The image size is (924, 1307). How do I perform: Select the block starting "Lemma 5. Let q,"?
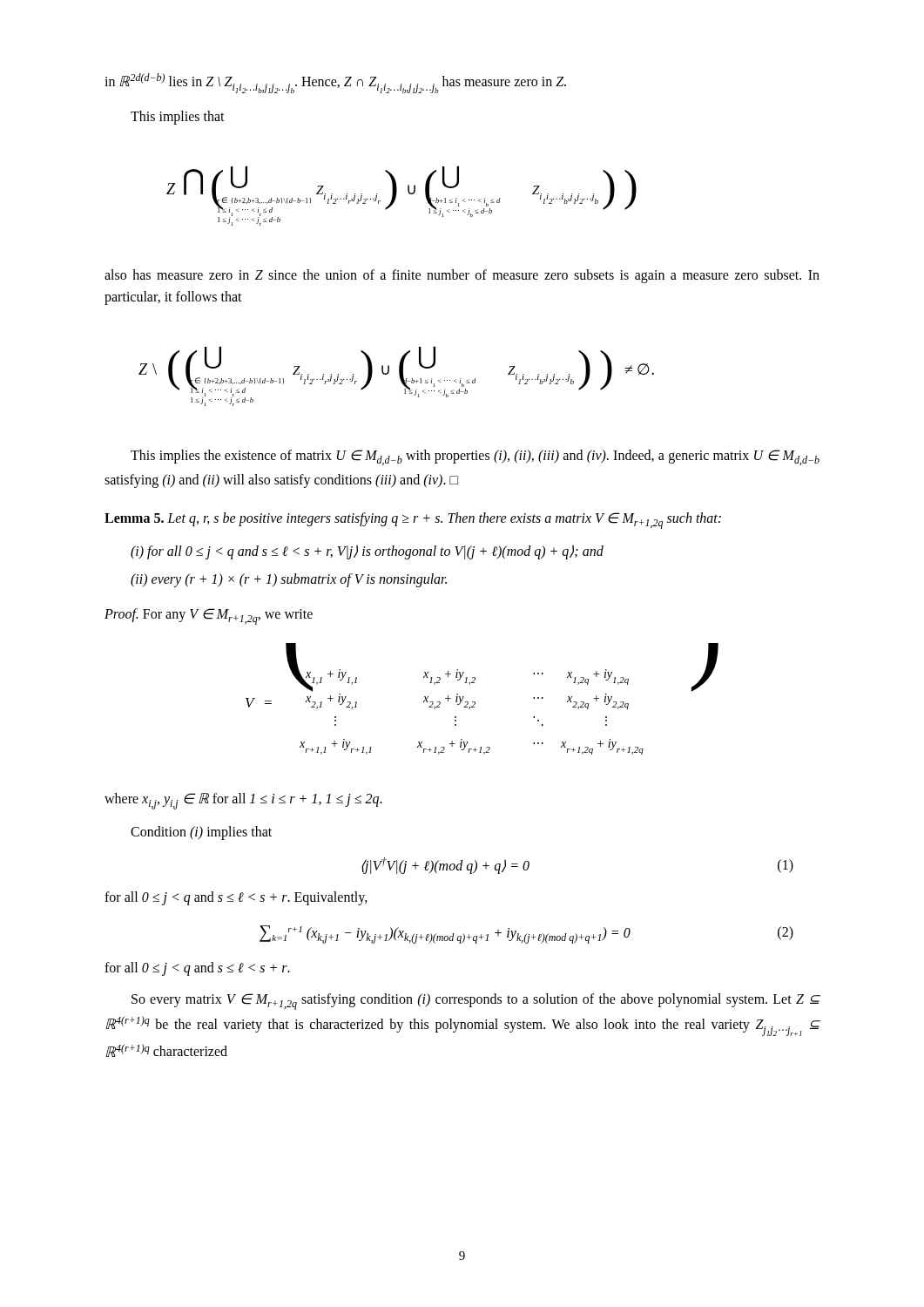coord(413,520)
